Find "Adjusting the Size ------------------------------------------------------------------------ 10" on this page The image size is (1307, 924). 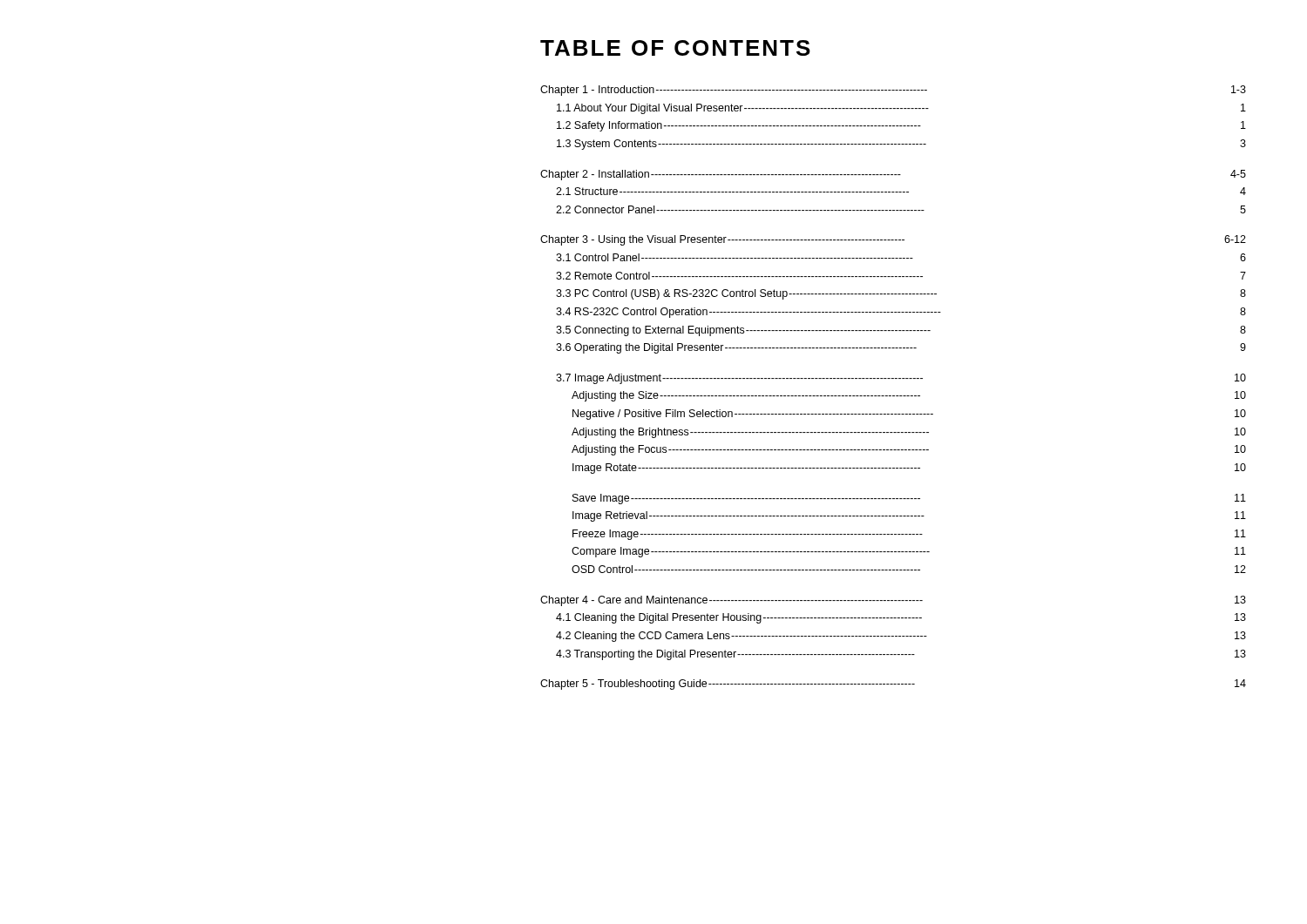click(x=893, y=396)
